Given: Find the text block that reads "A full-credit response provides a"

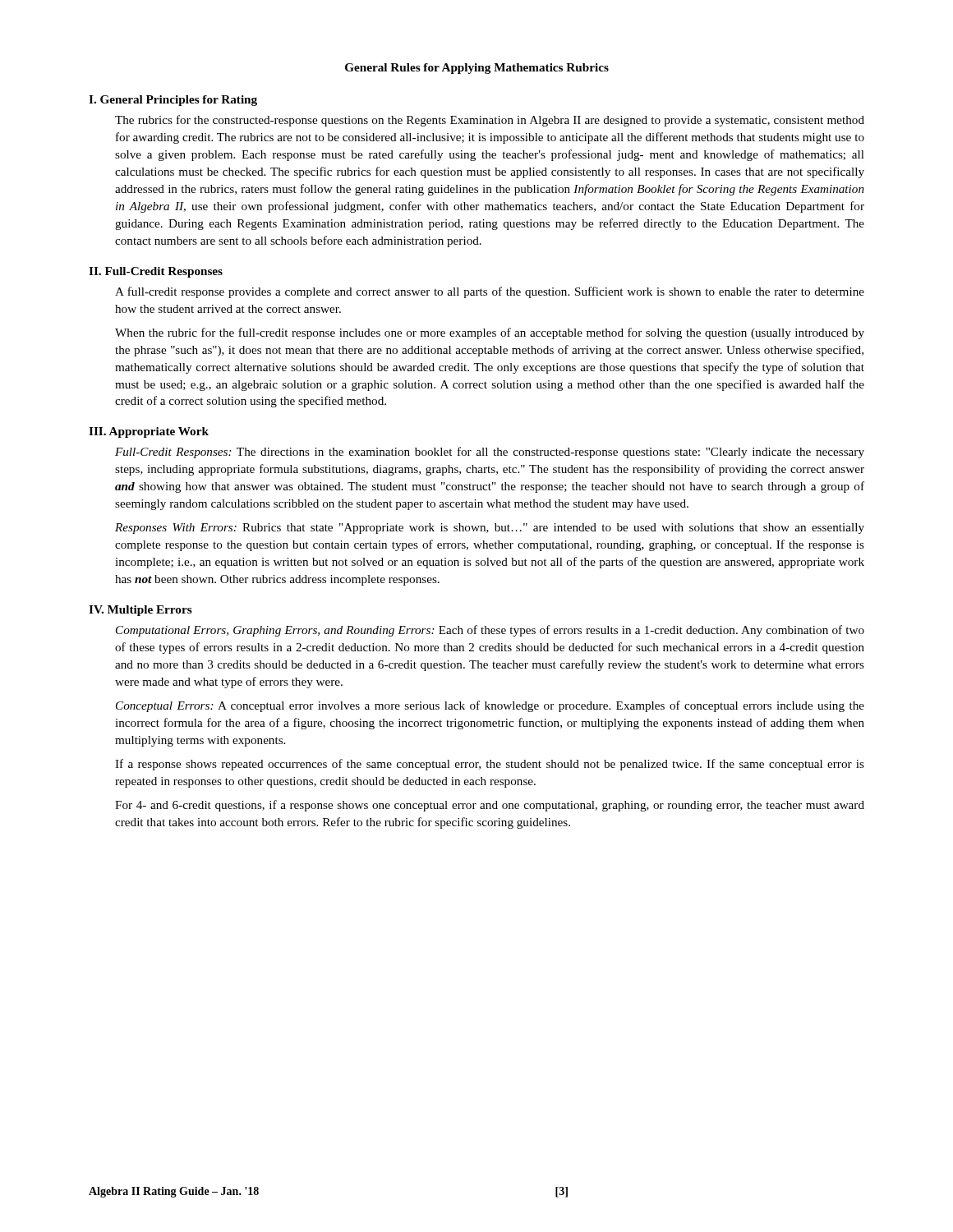Looking at the screenshot, I should tap(490, 299).
